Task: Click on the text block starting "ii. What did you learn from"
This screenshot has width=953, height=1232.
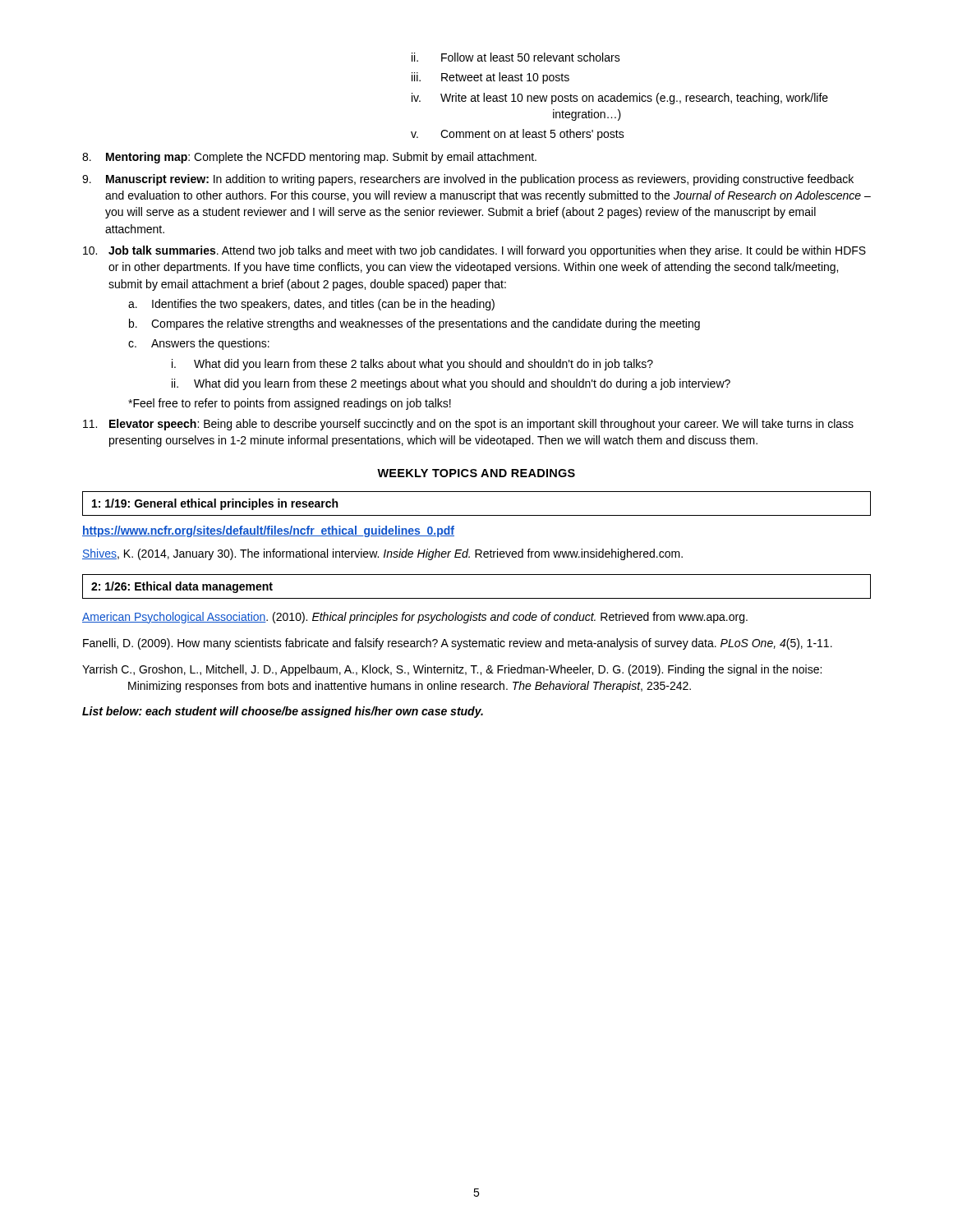Action: pyautogui.click(x=451, y=384)
